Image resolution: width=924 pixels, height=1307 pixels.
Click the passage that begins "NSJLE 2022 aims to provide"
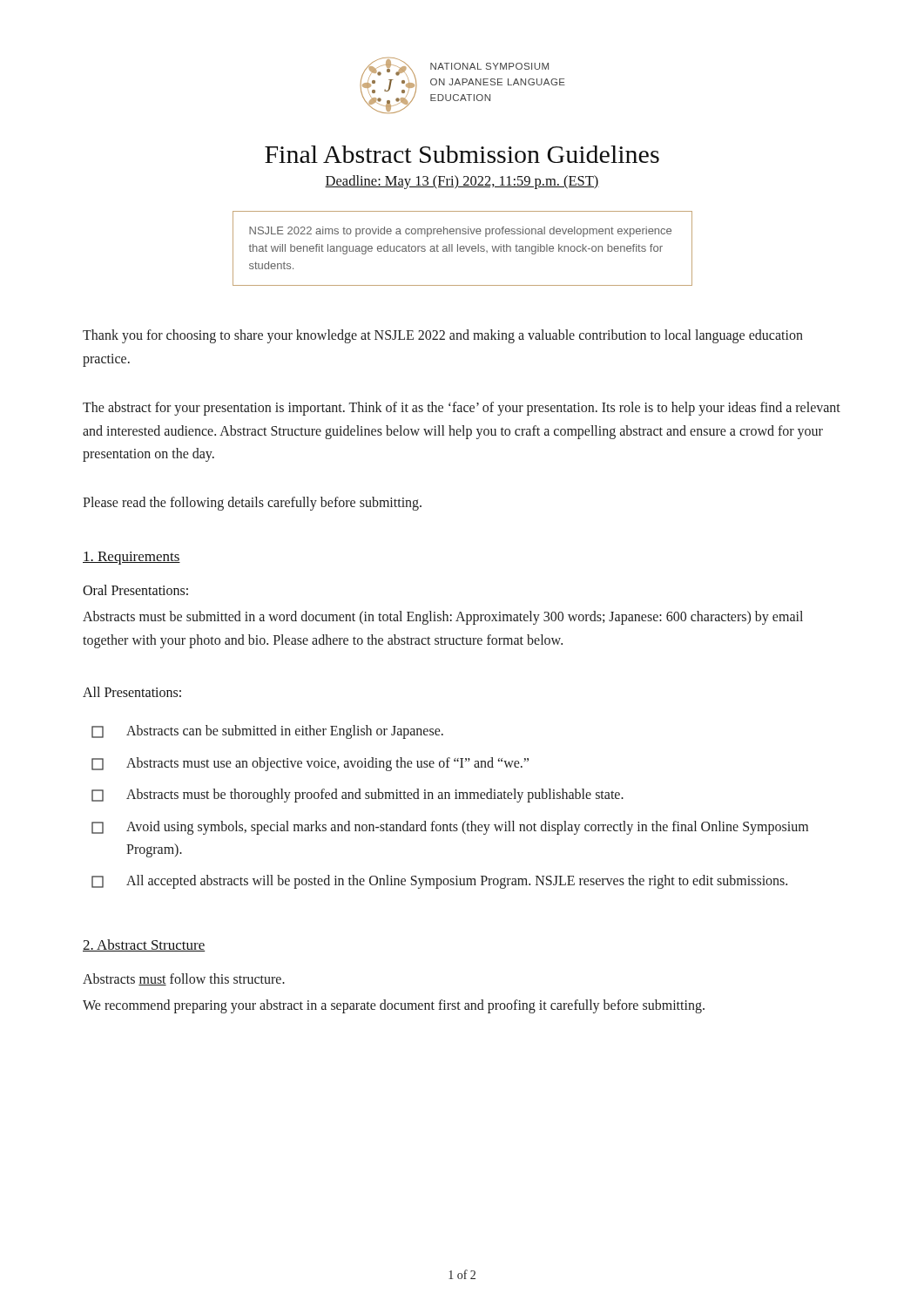pyautogui.click(x=460, y=248)
